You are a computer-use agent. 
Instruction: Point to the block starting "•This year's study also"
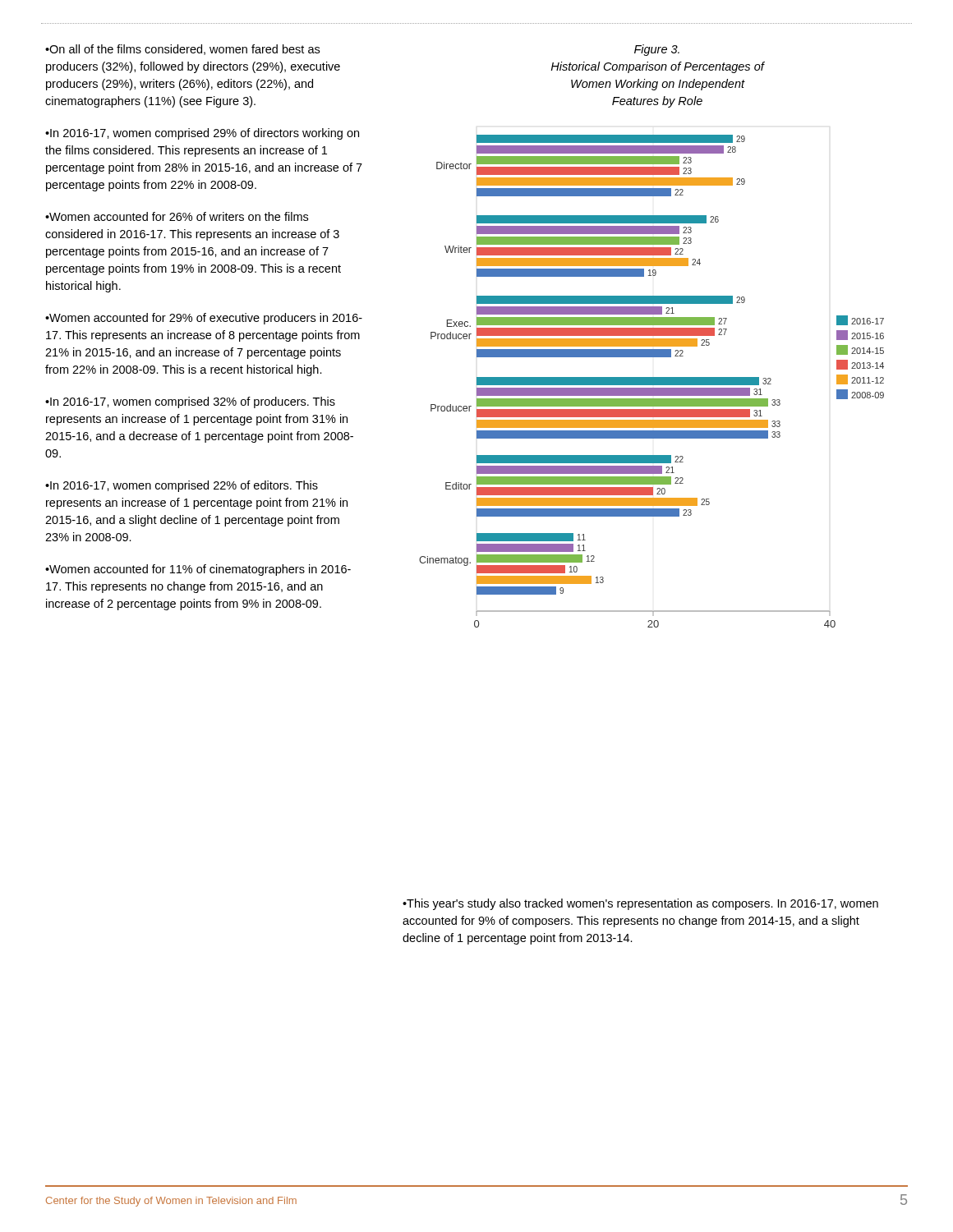click(x=641, y=921)
